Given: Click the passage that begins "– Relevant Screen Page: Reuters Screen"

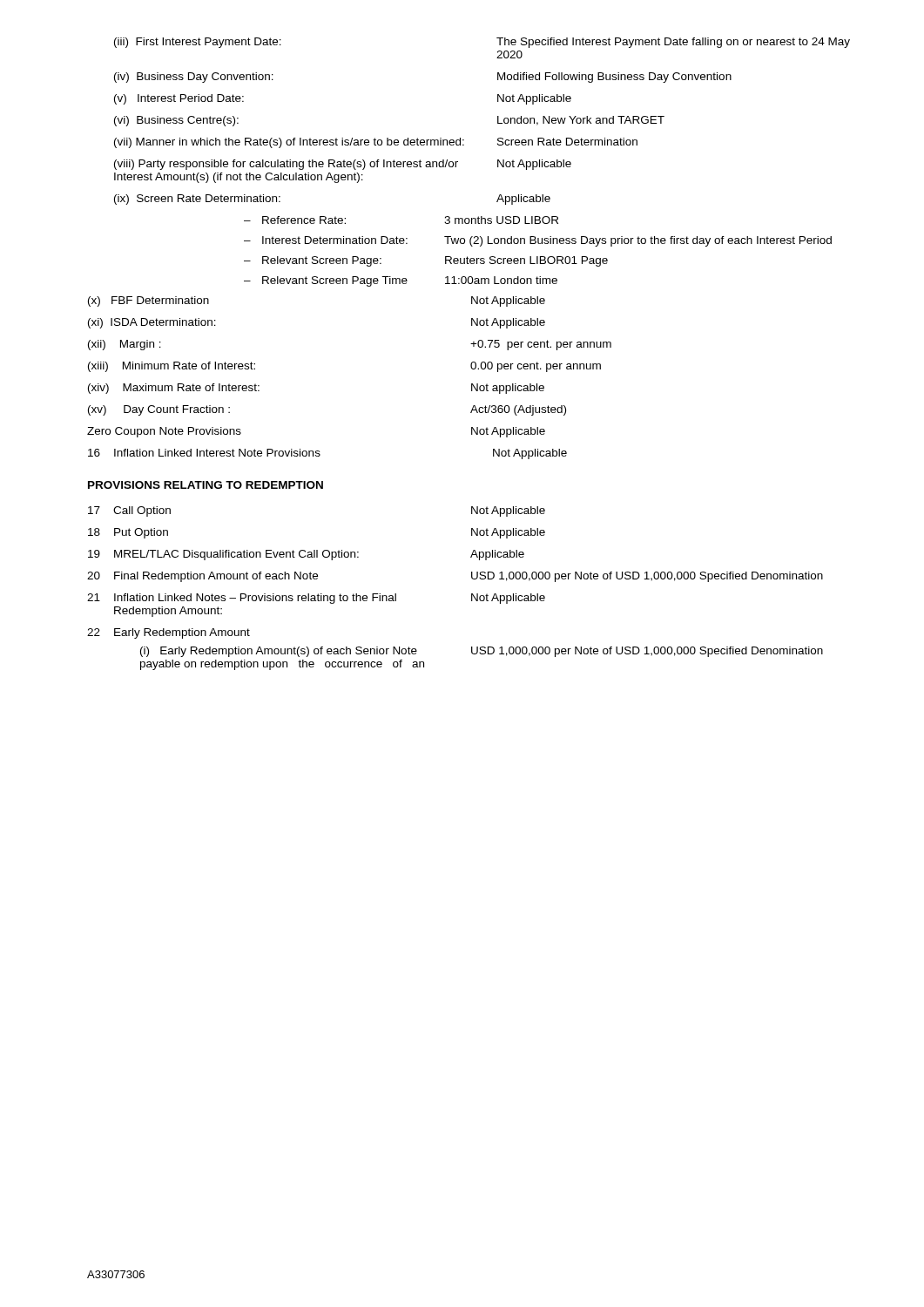Looking at the screenshot, I should tap(549, 260).
